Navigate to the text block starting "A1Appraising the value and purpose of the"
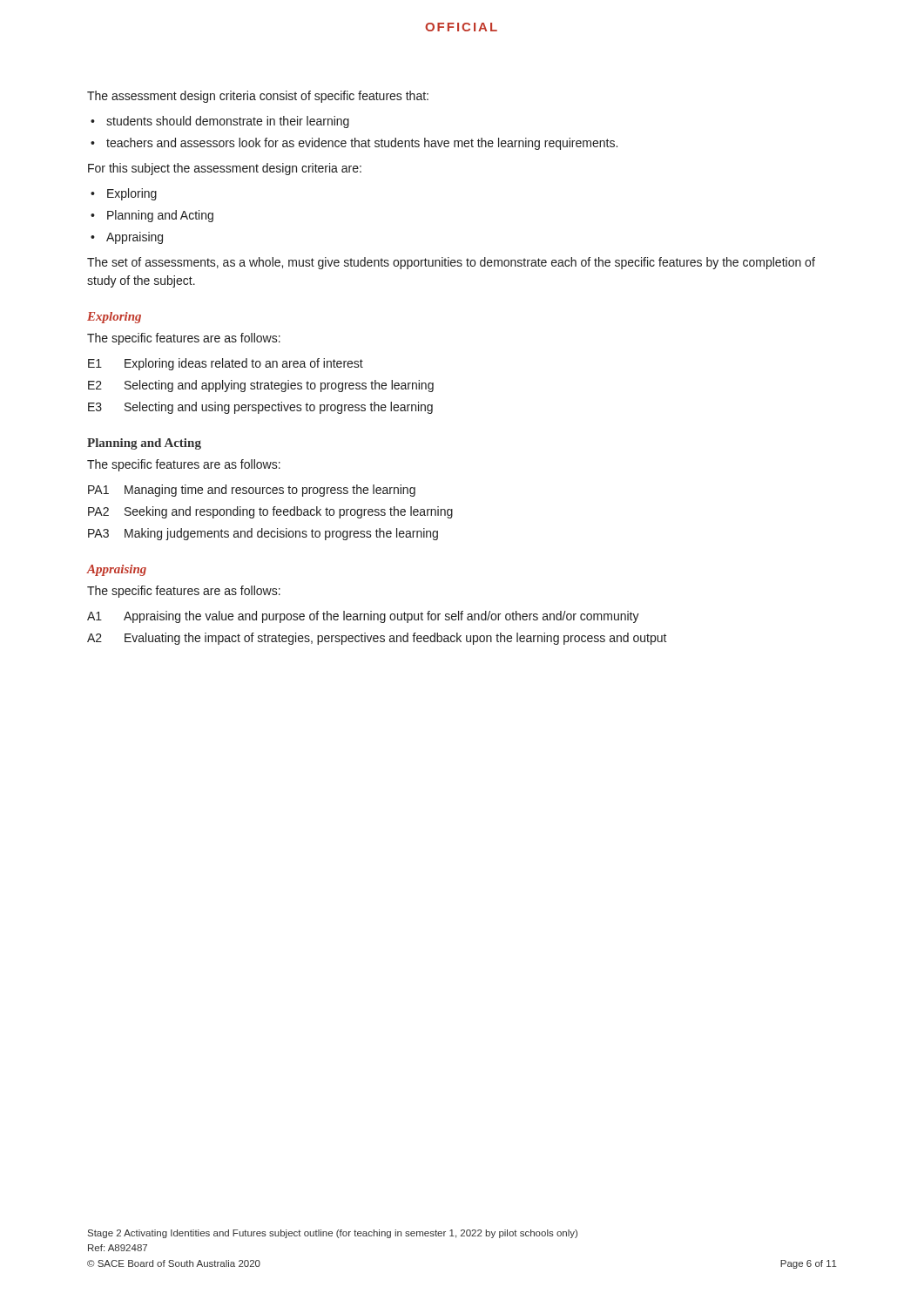 coord(462,617)
